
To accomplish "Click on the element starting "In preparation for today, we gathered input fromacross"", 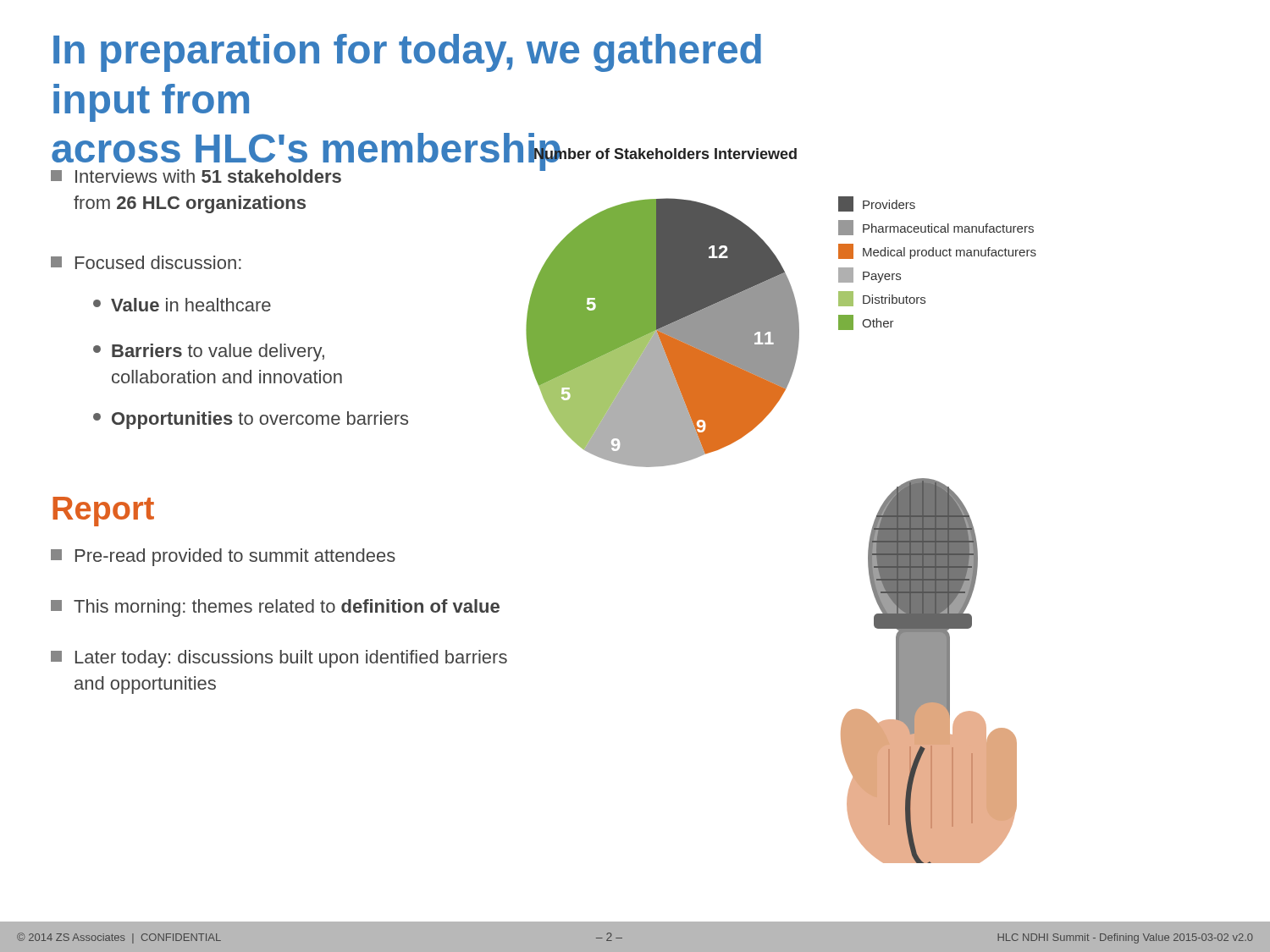I will coord(407,53).
